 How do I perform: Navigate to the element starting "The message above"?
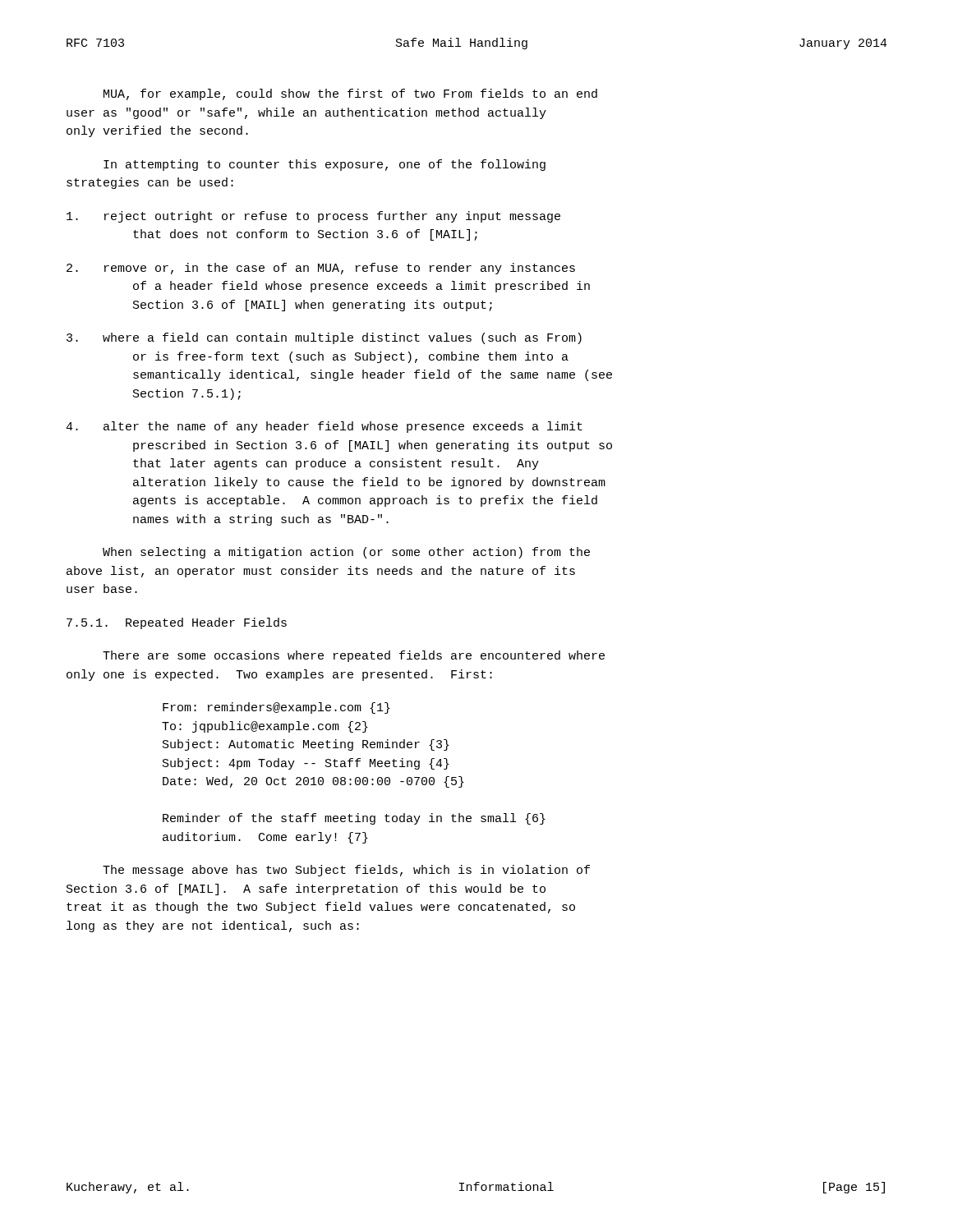tap(328, 899)
